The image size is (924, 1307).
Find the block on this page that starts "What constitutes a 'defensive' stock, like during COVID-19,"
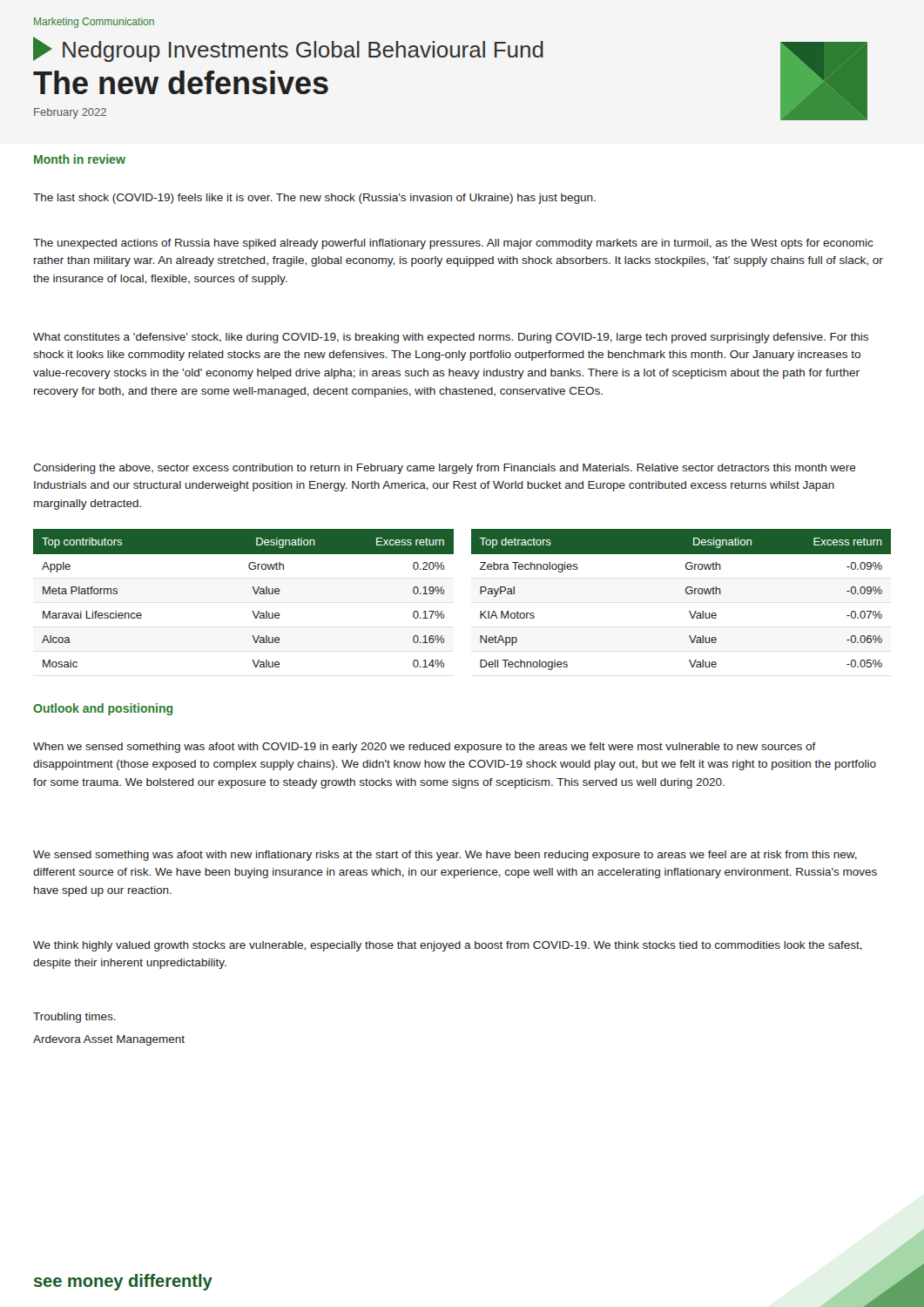(462, 365)
